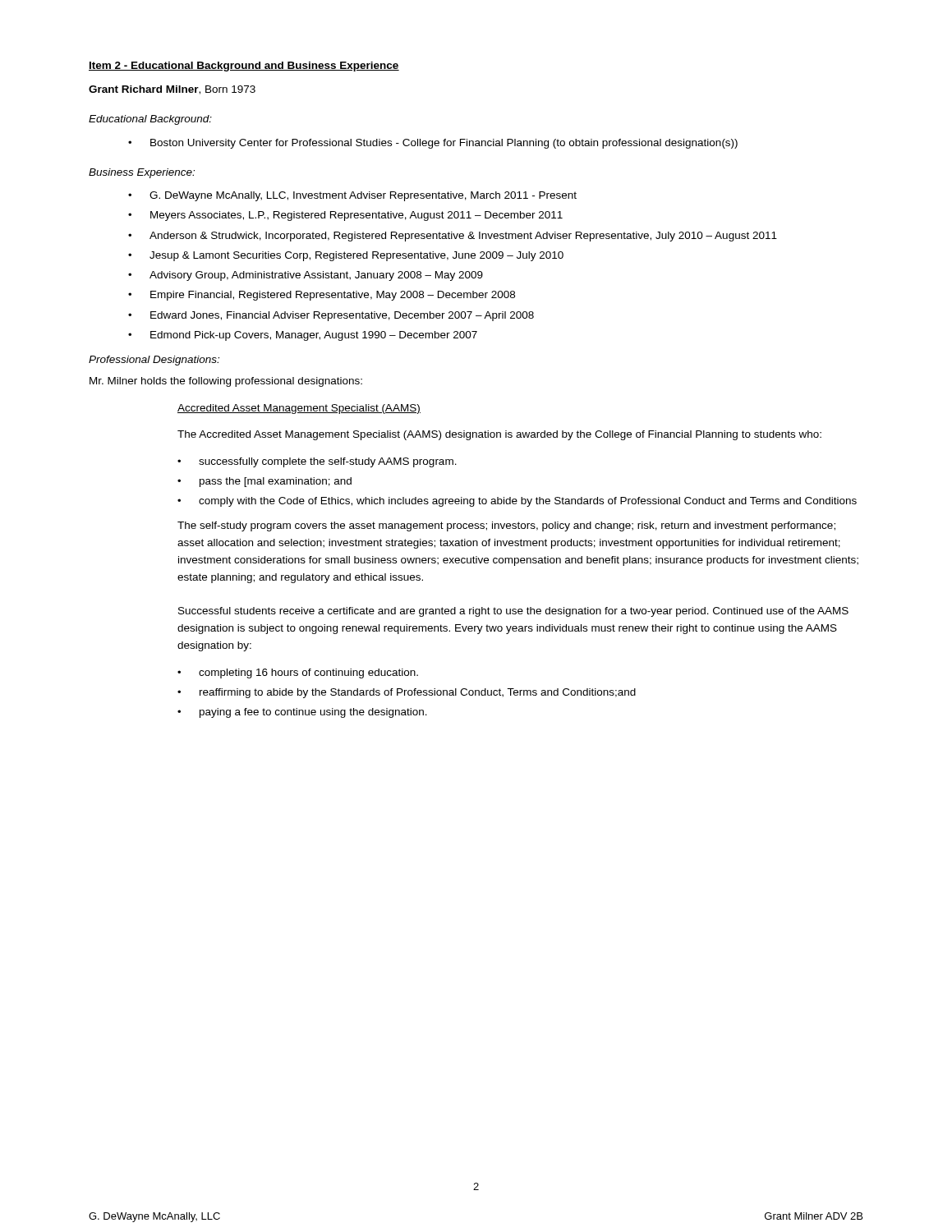Click on the text block starting "• successfully complete the self-study AAMS"

click(317, 461)
